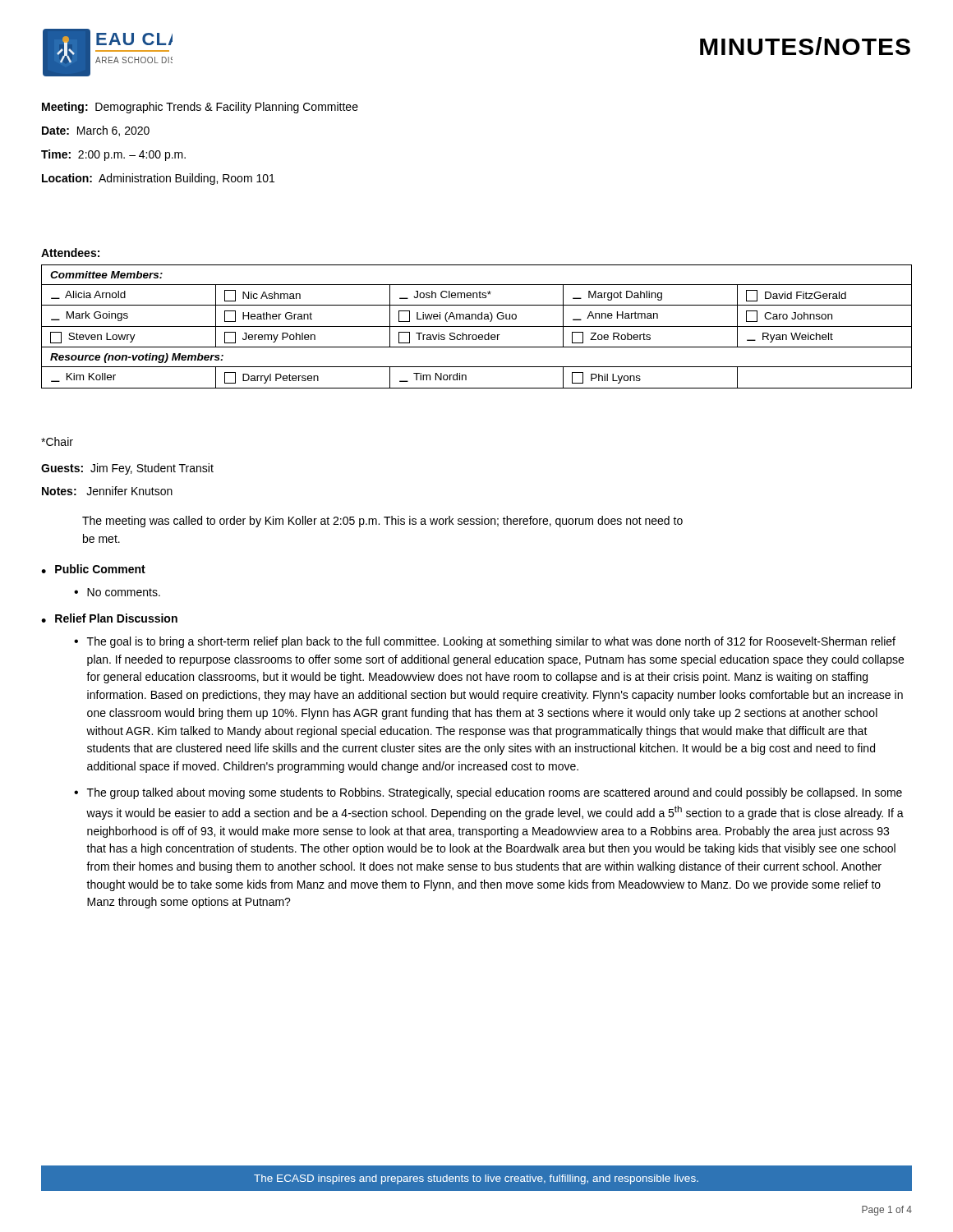Locate the logo
Image resolution: width=953 pixels, height=1232 pixels.
tap(107, 53)
